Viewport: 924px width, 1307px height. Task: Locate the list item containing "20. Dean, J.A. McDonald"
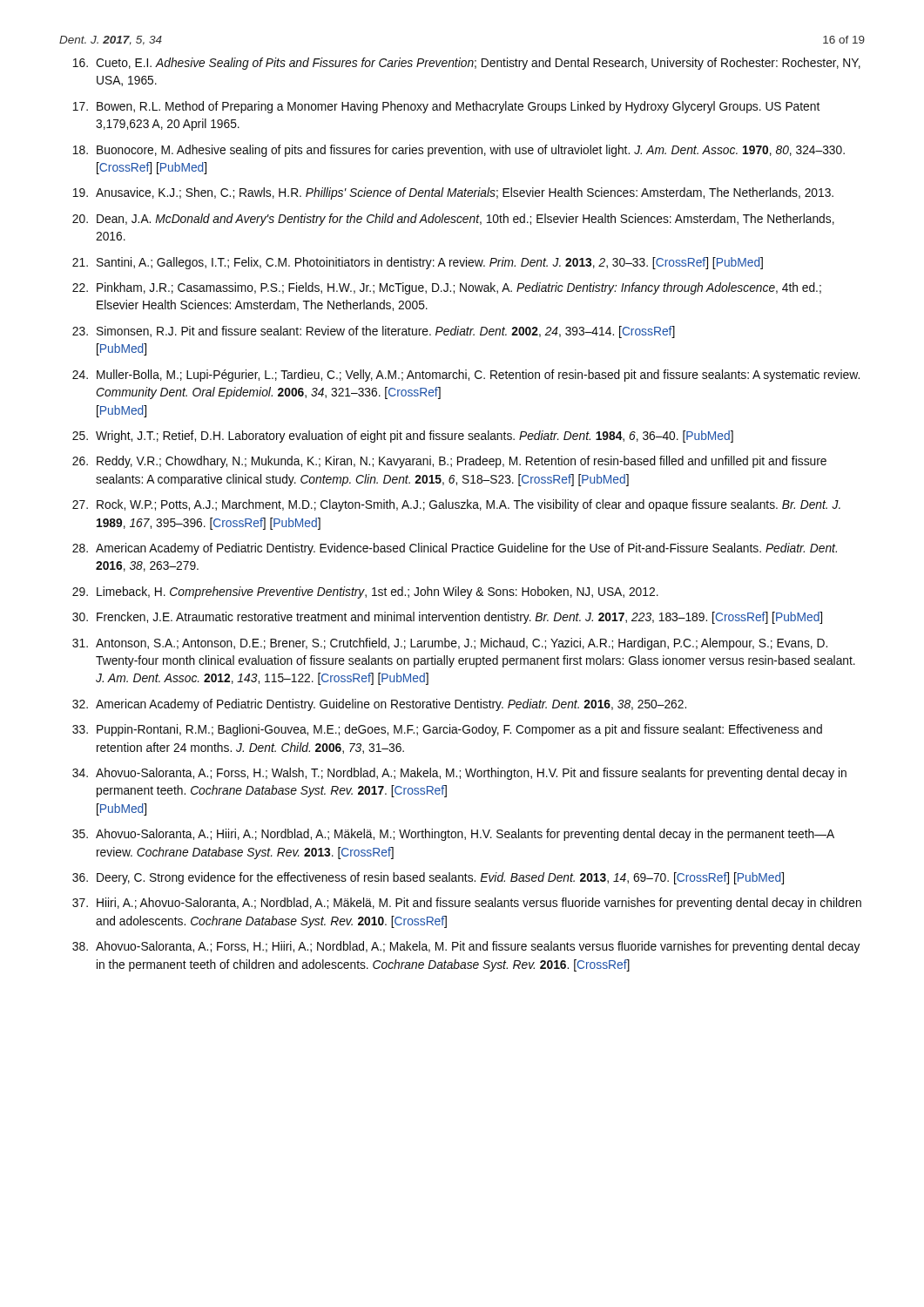pos(462,228)
